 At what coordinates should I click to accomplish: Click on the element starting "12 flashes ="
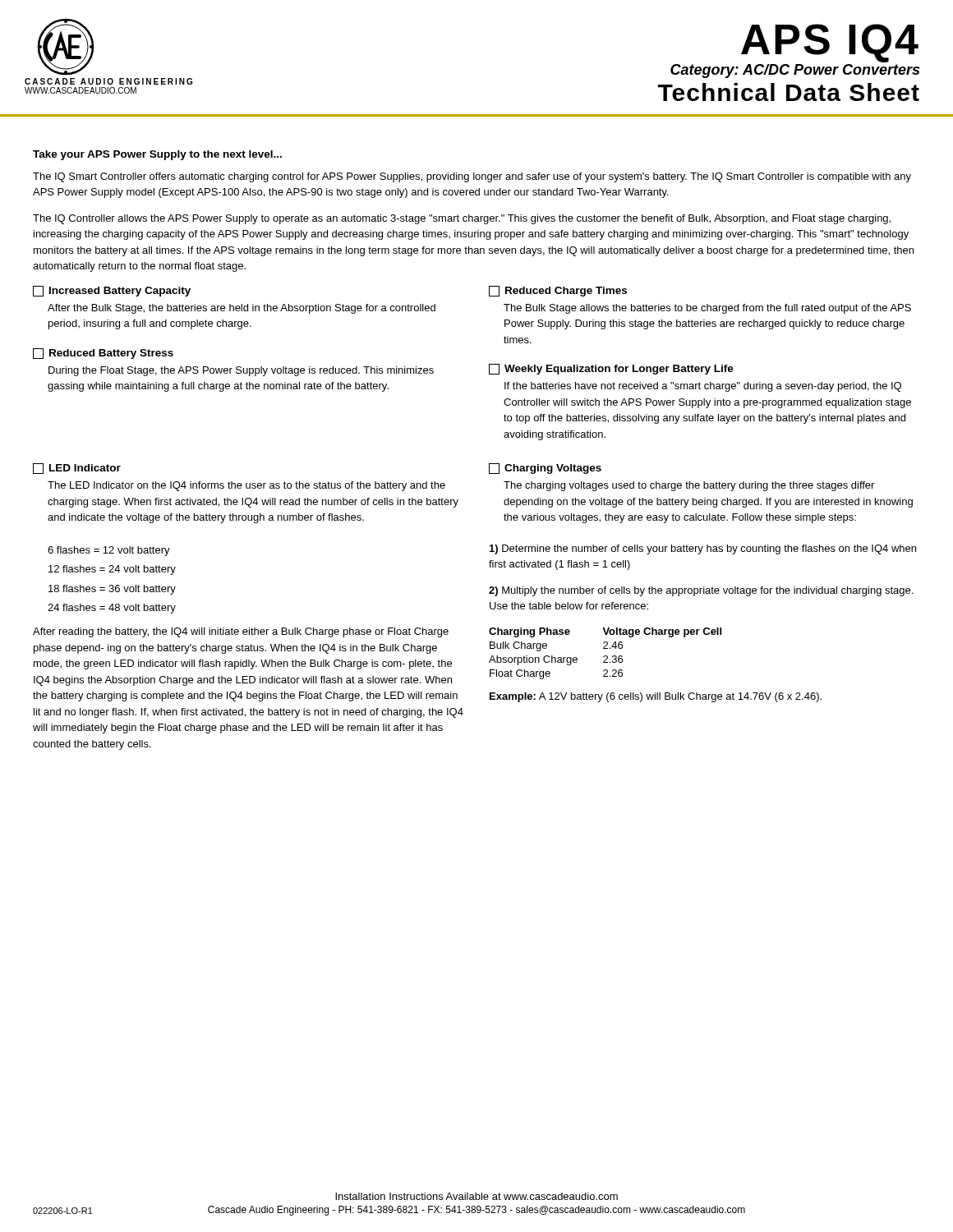112,569
